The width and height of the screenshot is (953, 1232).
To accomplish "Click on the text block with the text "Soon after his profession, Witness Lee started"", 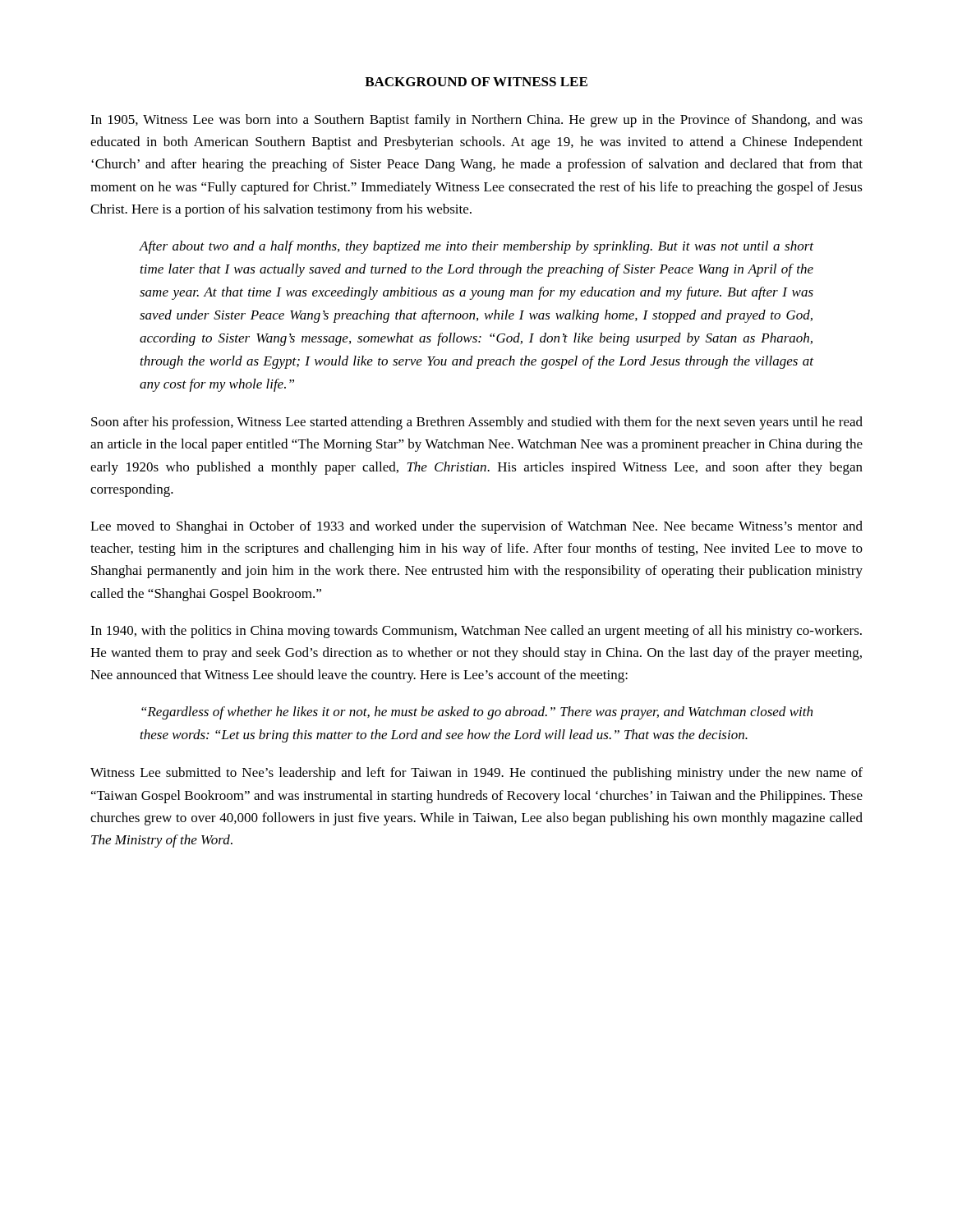I will [476, 455].
